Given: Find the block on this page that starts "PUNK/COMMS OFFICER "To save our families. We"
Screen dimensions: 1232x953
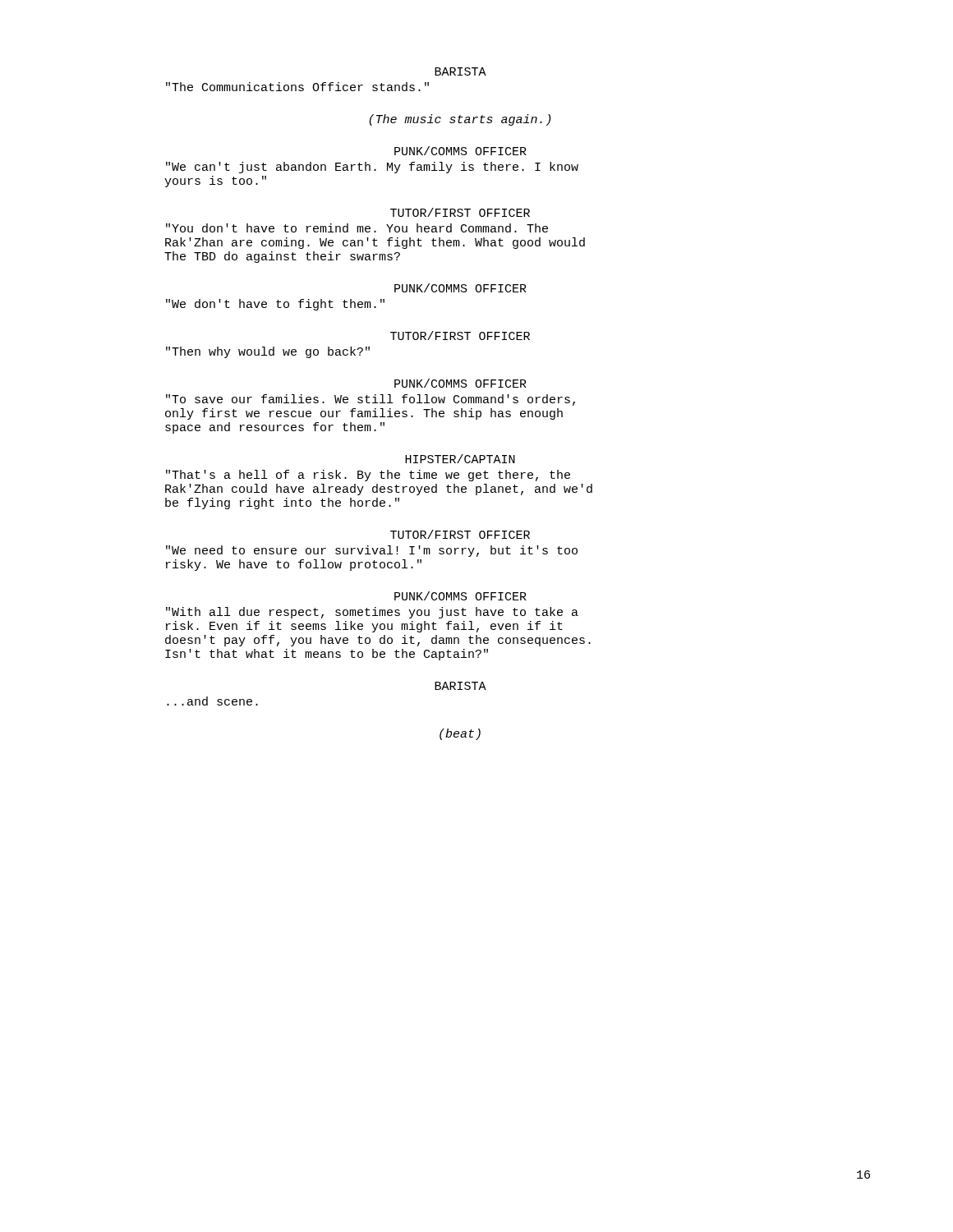Looking at the screenshot, I should click(x=460, y=407).
